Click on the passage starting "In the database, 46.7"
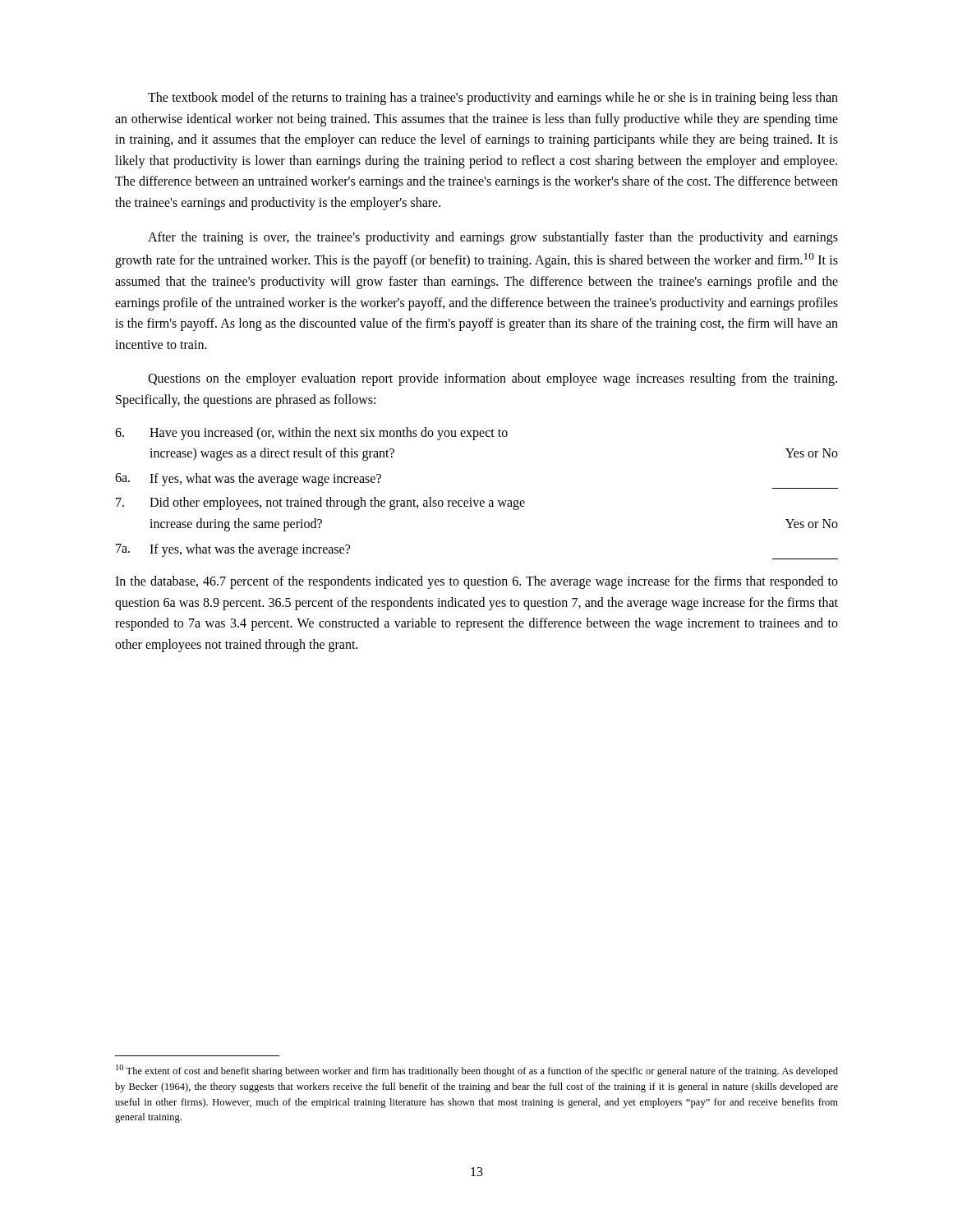Image resolution: width=953 pixels, height=1232 pixels. [x=476, y=613]
